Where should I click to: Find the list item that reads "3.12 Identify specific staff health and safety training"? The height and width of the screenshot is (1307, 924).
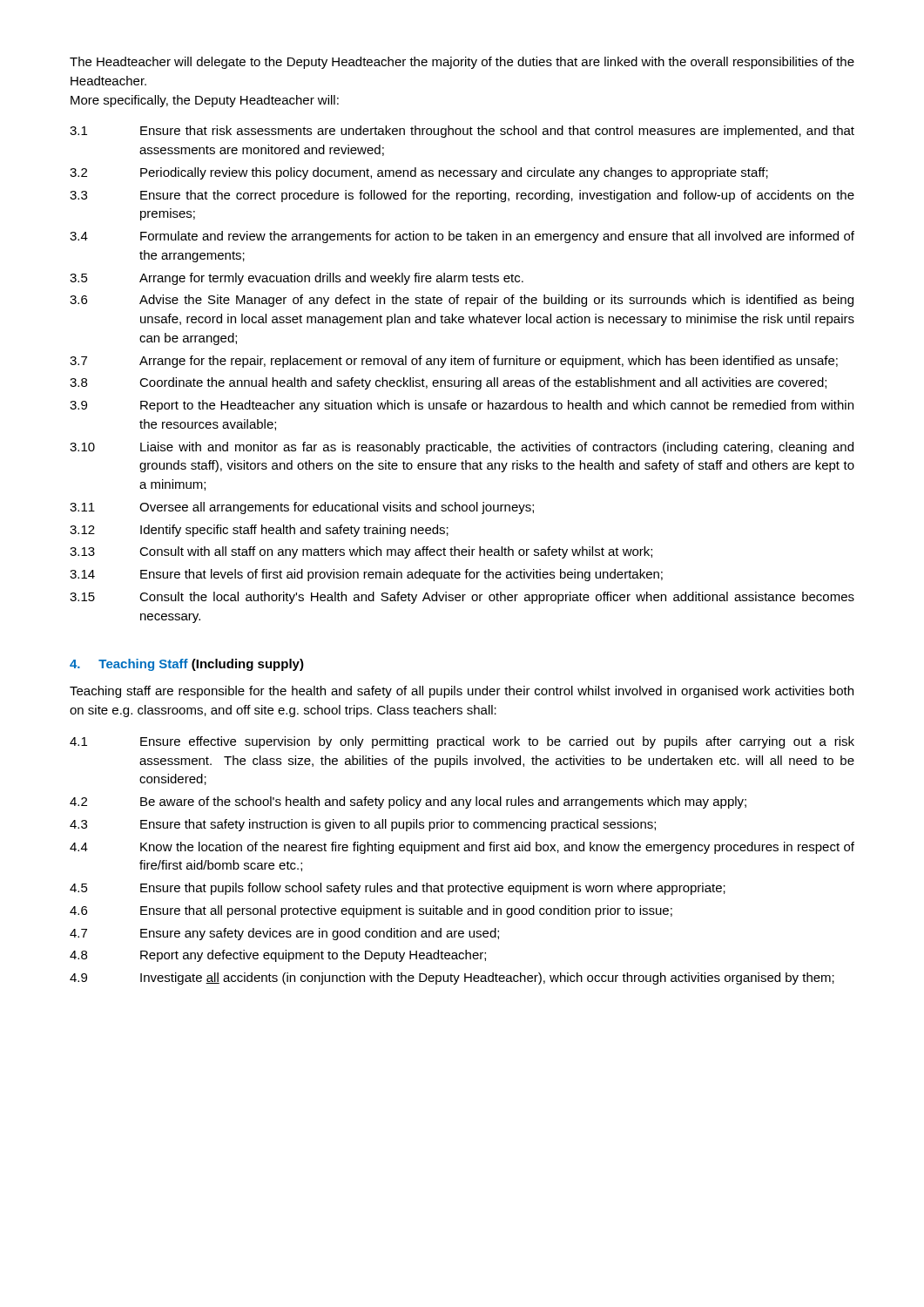pos(259,529)
